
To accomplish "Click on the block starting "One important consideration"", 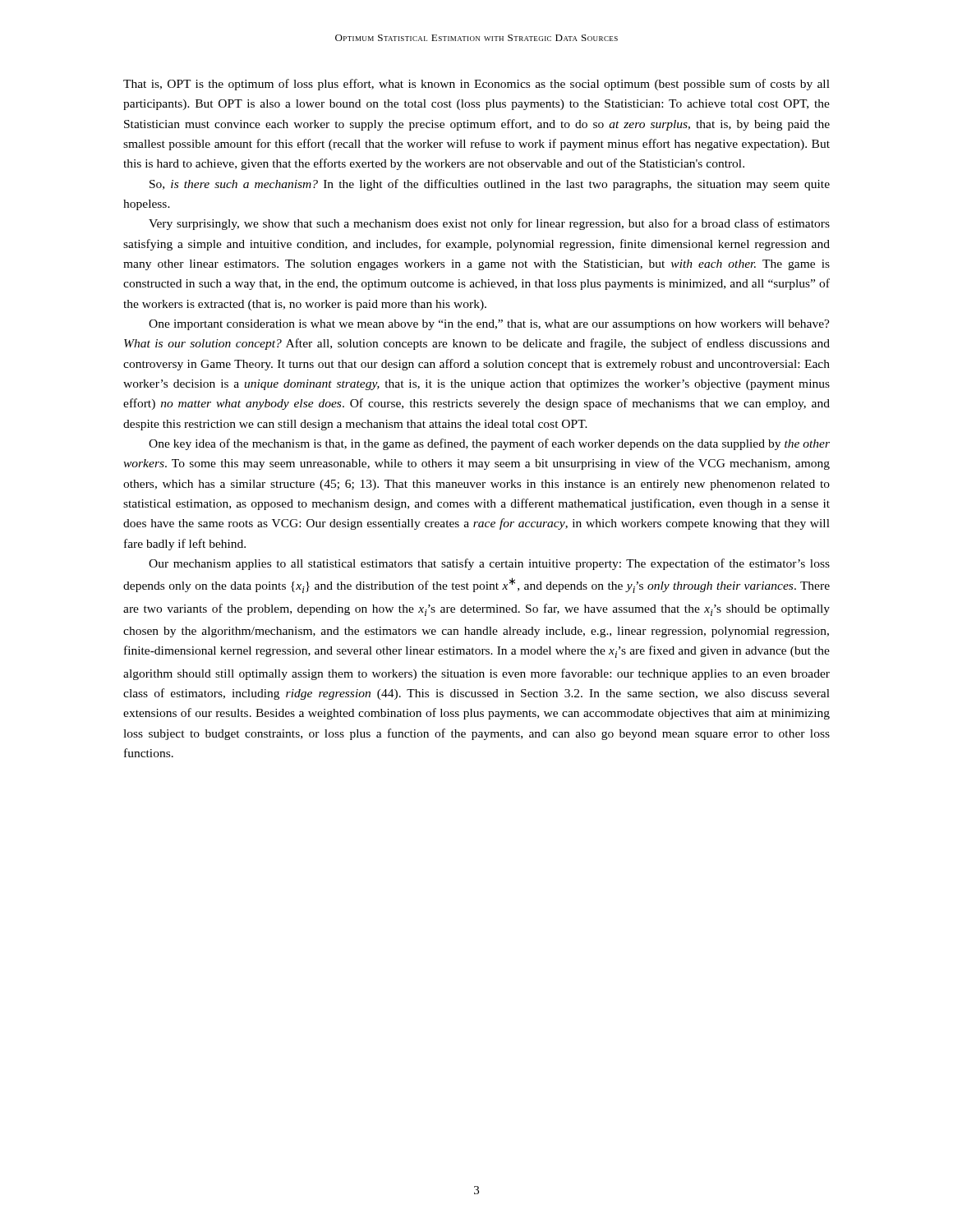I will pyautogui.click(x=476, y=374).
